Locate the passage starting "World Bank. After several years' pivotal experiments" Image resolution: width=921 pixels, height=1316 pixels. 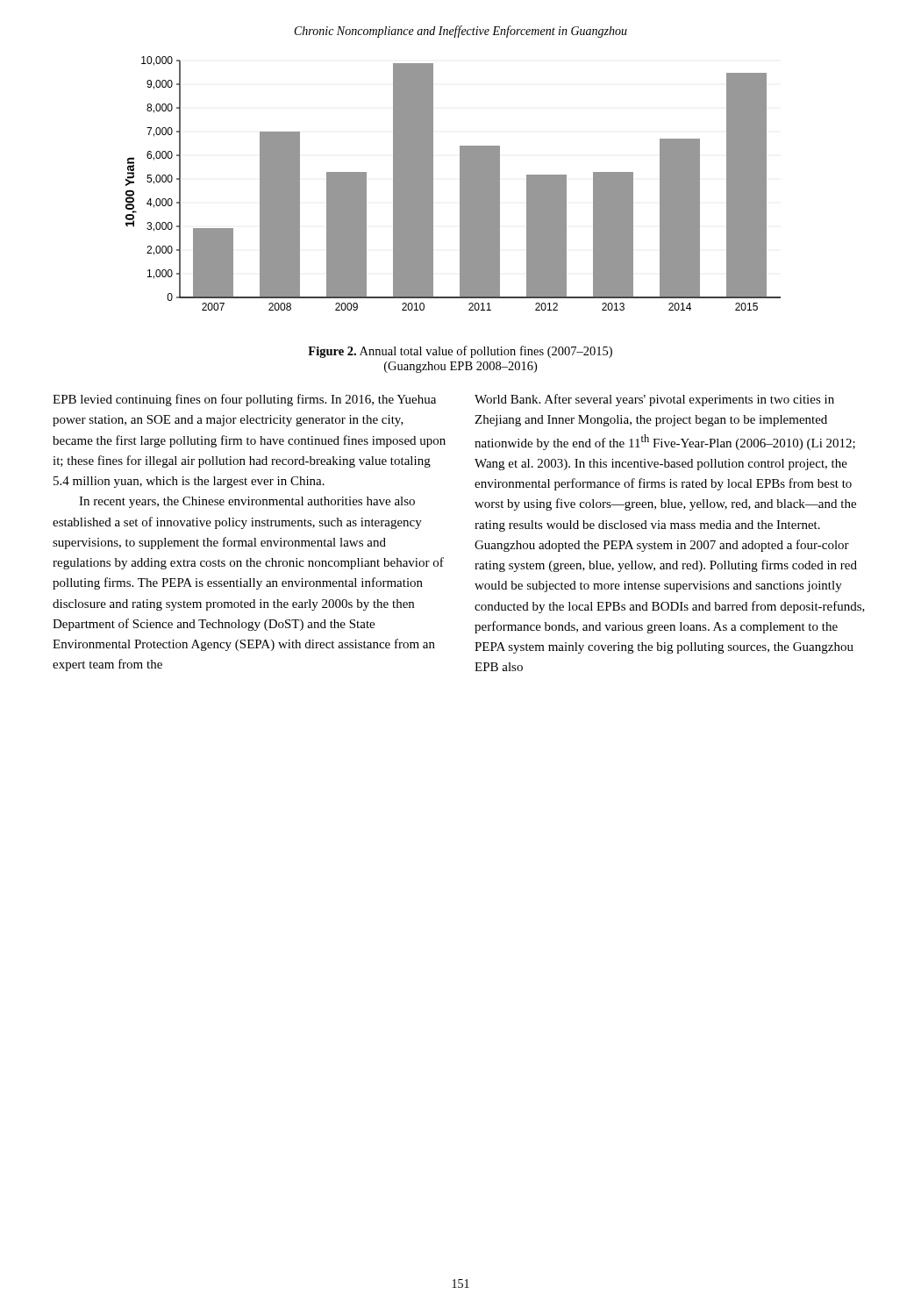coord(671,534)
